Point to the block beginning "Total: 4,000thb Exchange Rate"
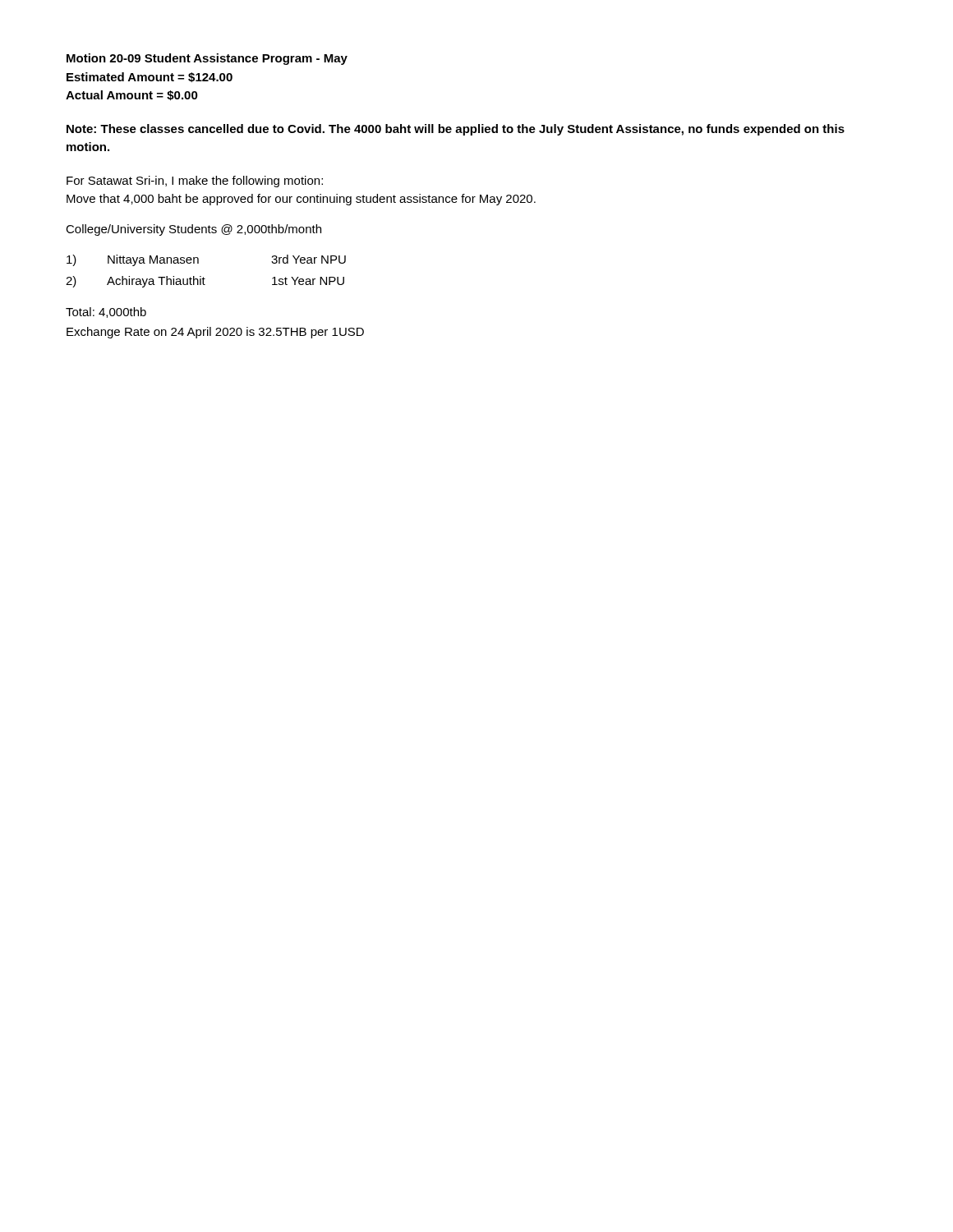 215,322
